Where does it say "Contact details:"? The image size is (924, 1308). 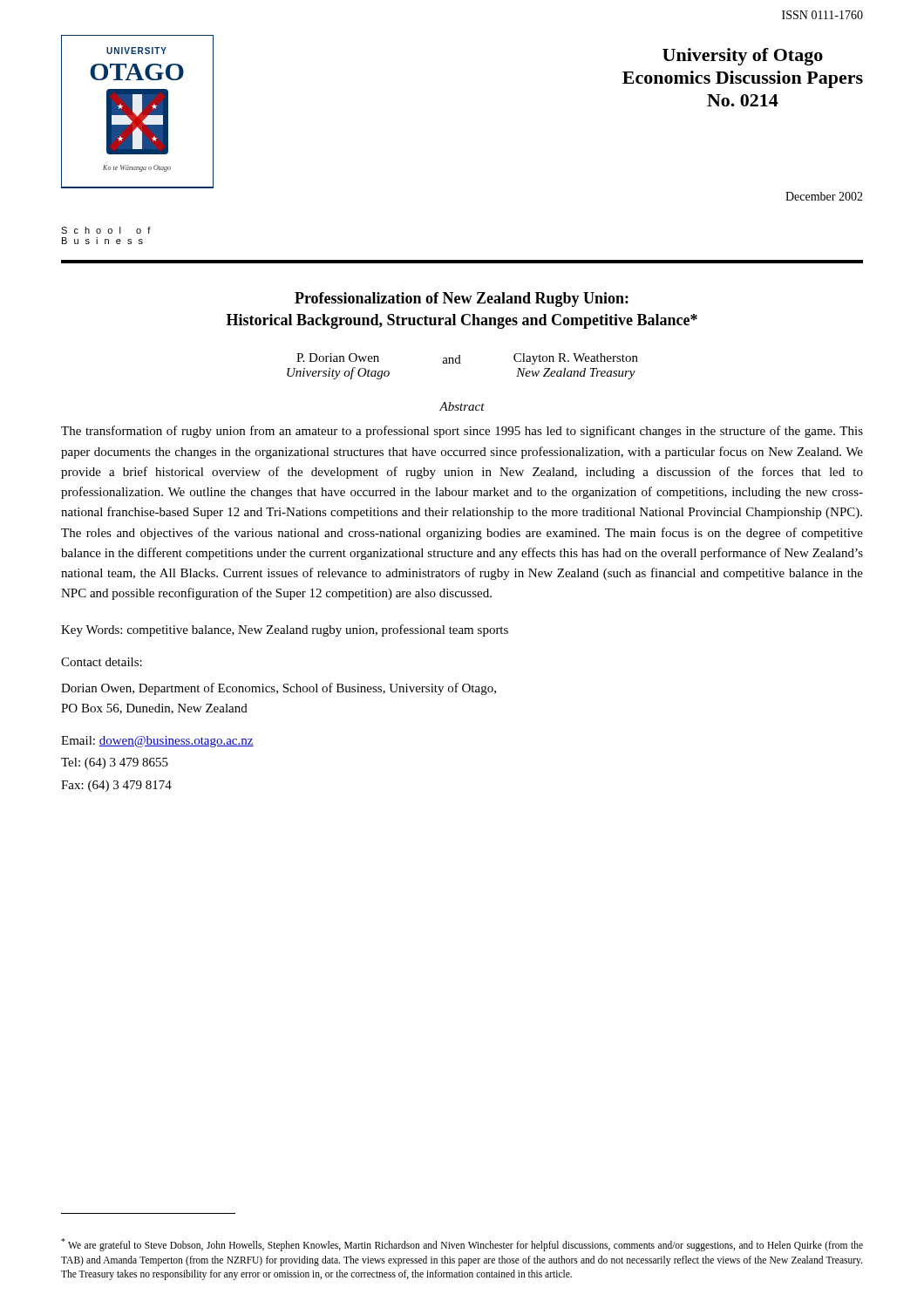[x=102, y=662]
